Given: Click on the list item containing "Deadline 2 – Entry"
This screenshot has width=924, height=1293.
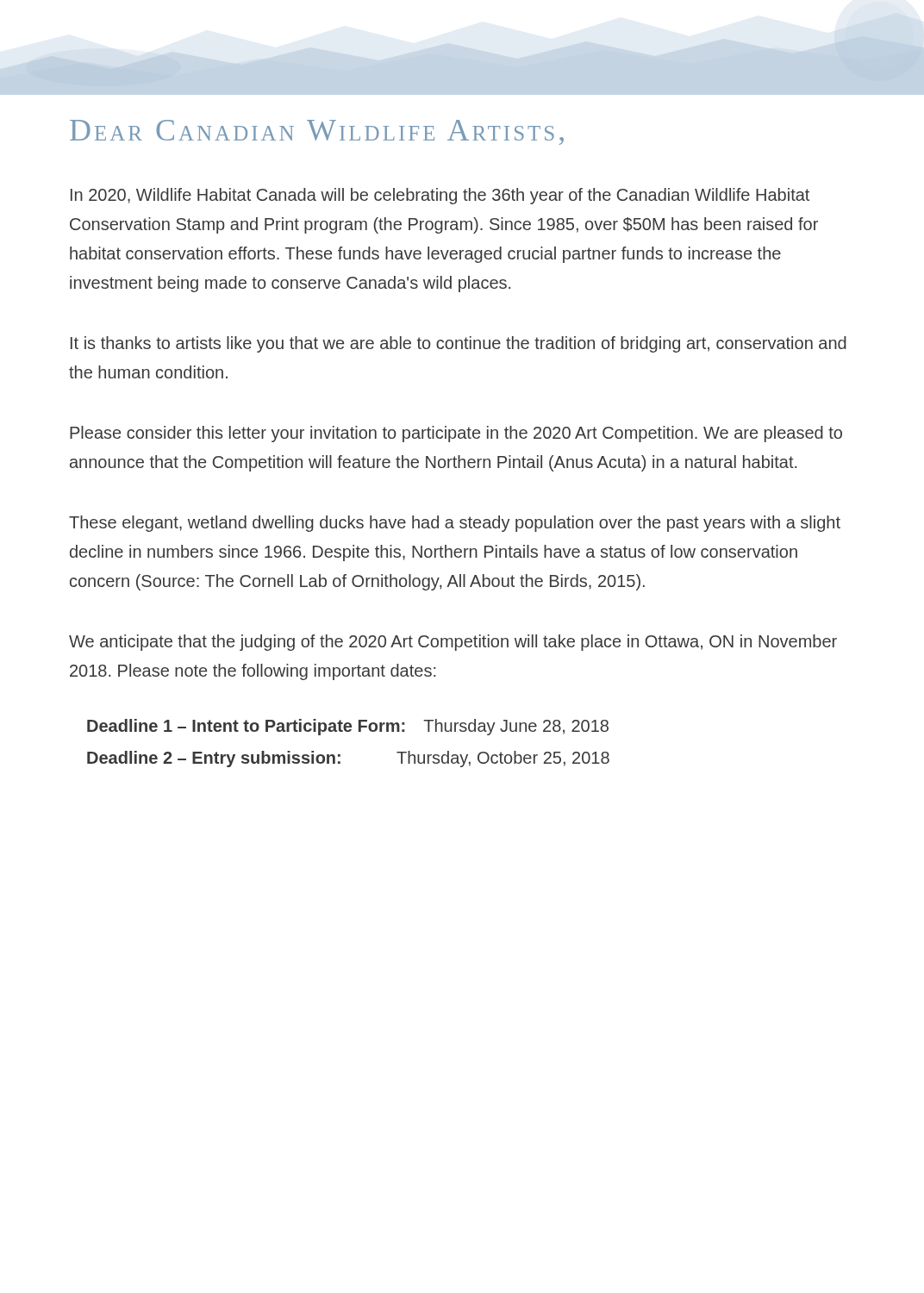Looking at the screenshot, I should (x=348, y=758).
